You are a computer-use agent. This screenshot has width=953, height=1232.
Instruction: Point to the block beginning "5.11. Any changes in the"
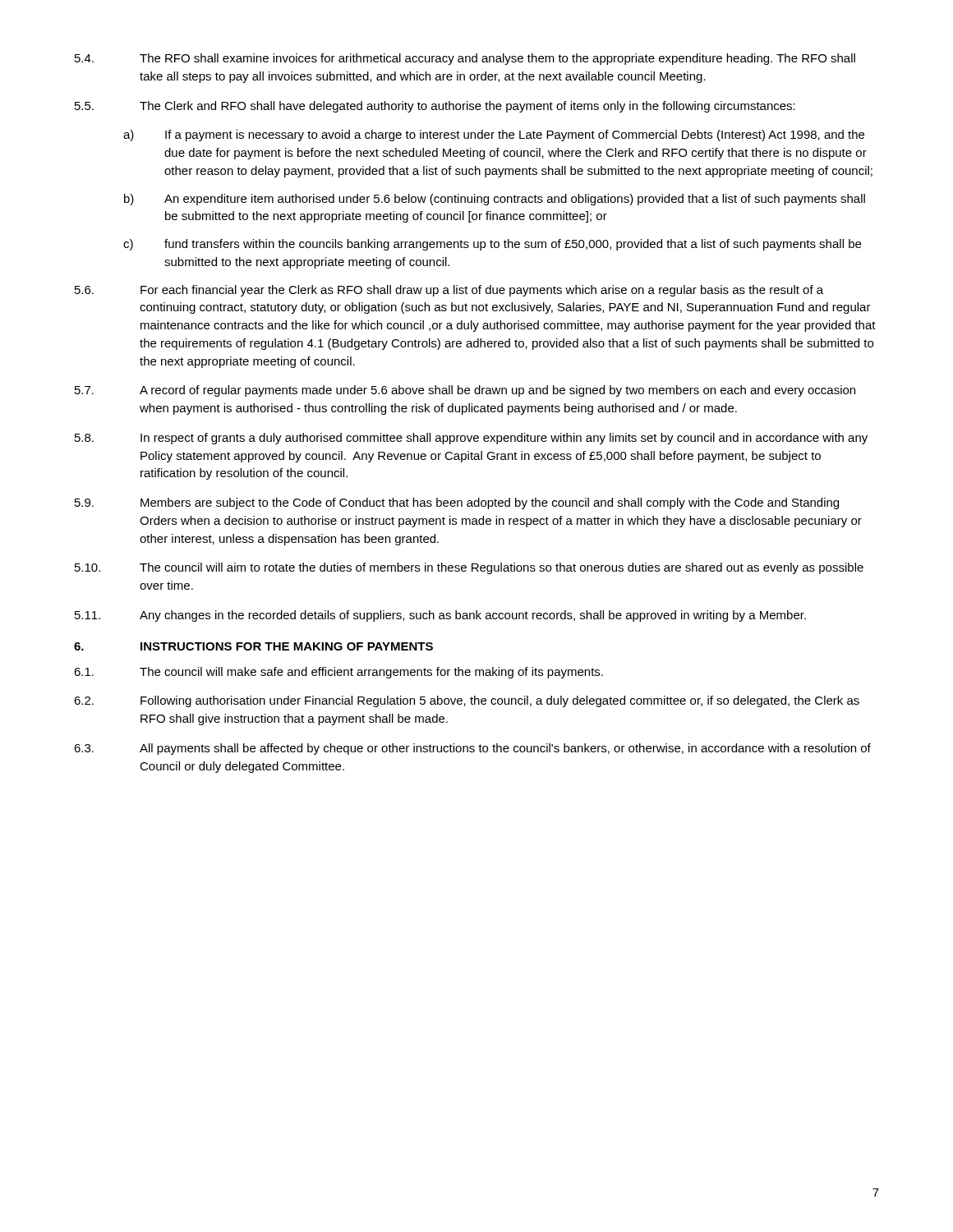click(476, 615)
